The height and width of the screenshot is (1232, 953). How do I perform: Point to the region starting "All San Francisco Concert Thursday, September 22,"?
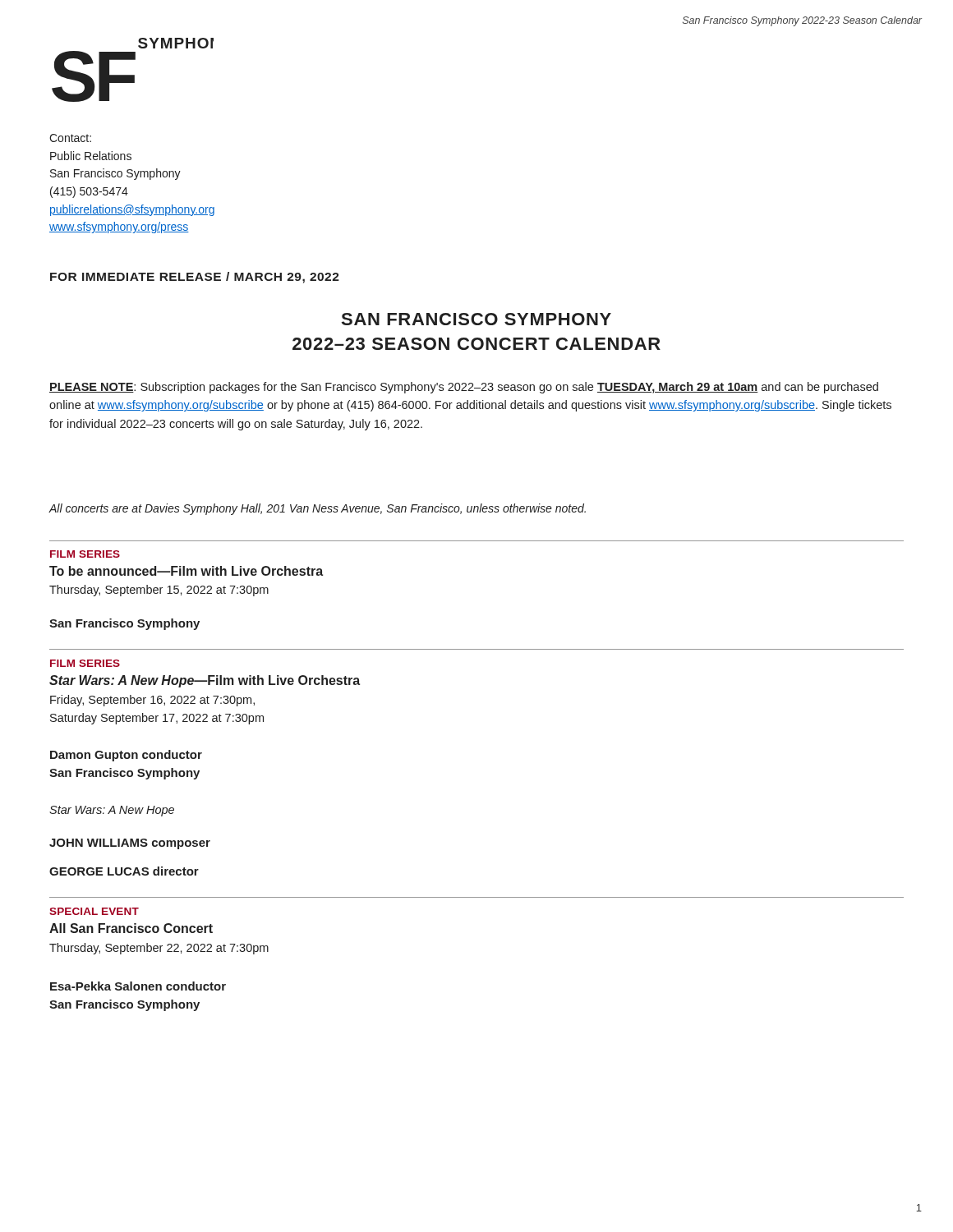click(x=159, y=938)
